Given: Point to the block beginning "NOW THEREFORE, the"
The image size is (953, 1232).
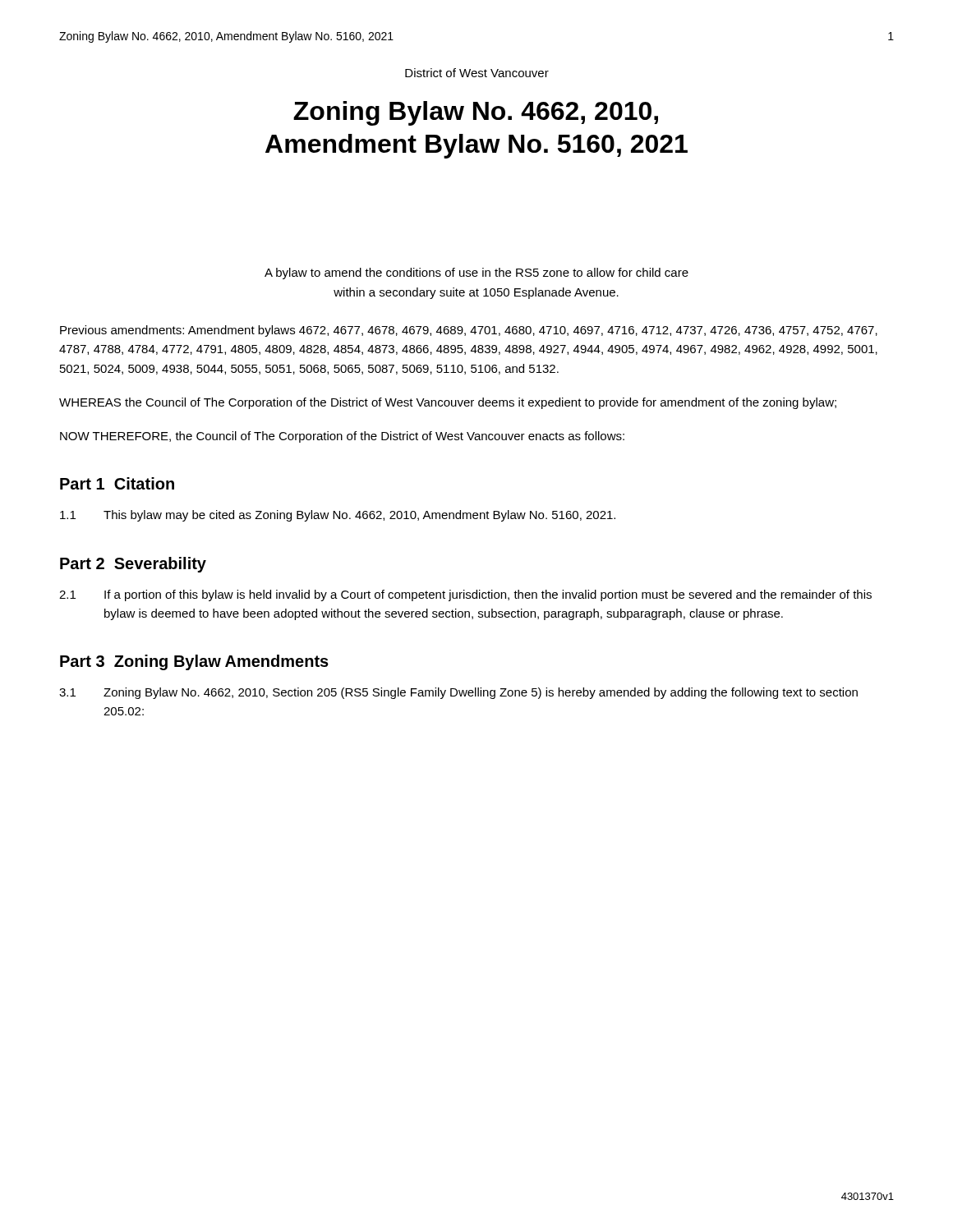Looking at the screenshot, I should 342,436.
